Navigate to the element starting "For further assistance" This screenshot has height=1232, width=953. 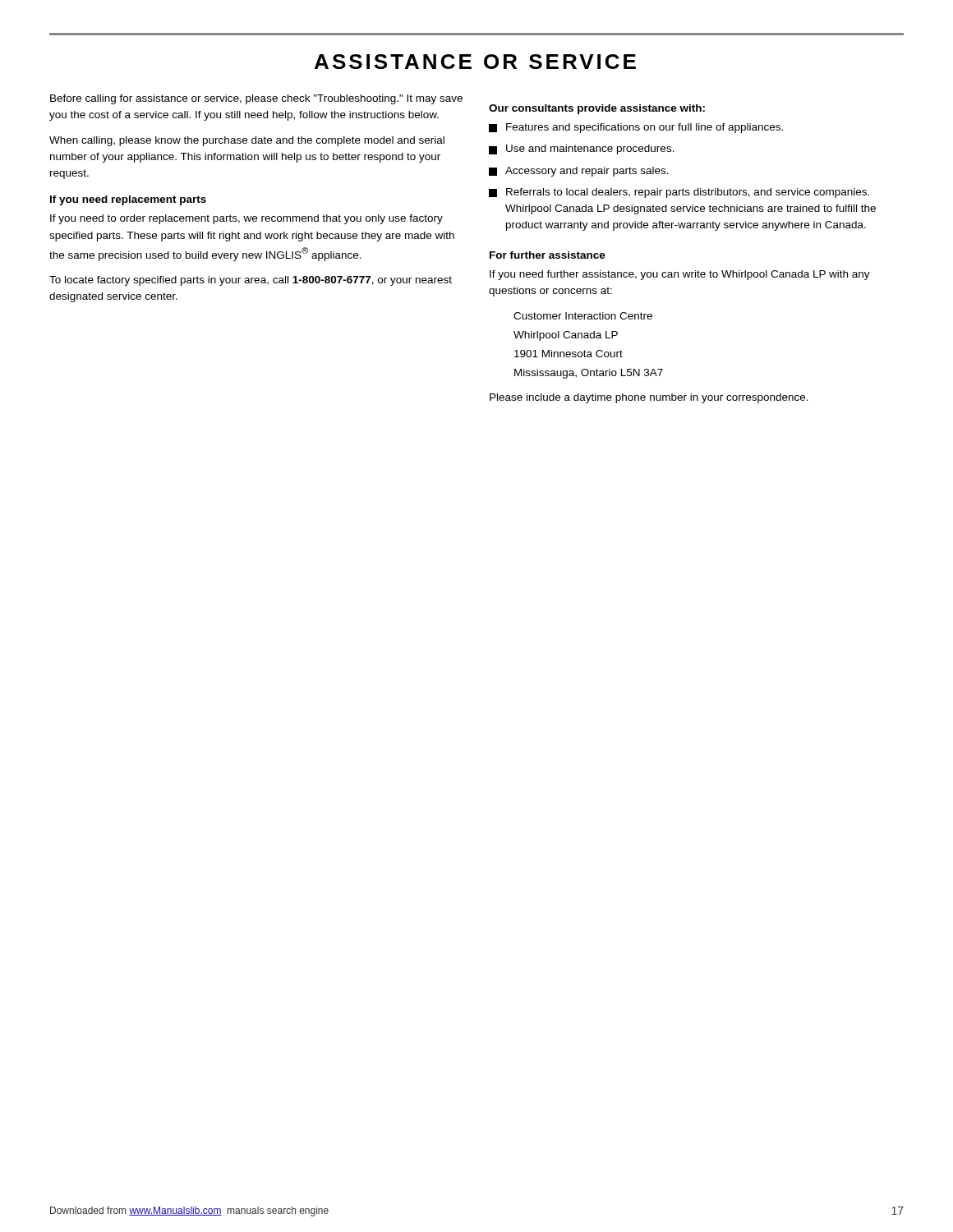tap(547, 255)
